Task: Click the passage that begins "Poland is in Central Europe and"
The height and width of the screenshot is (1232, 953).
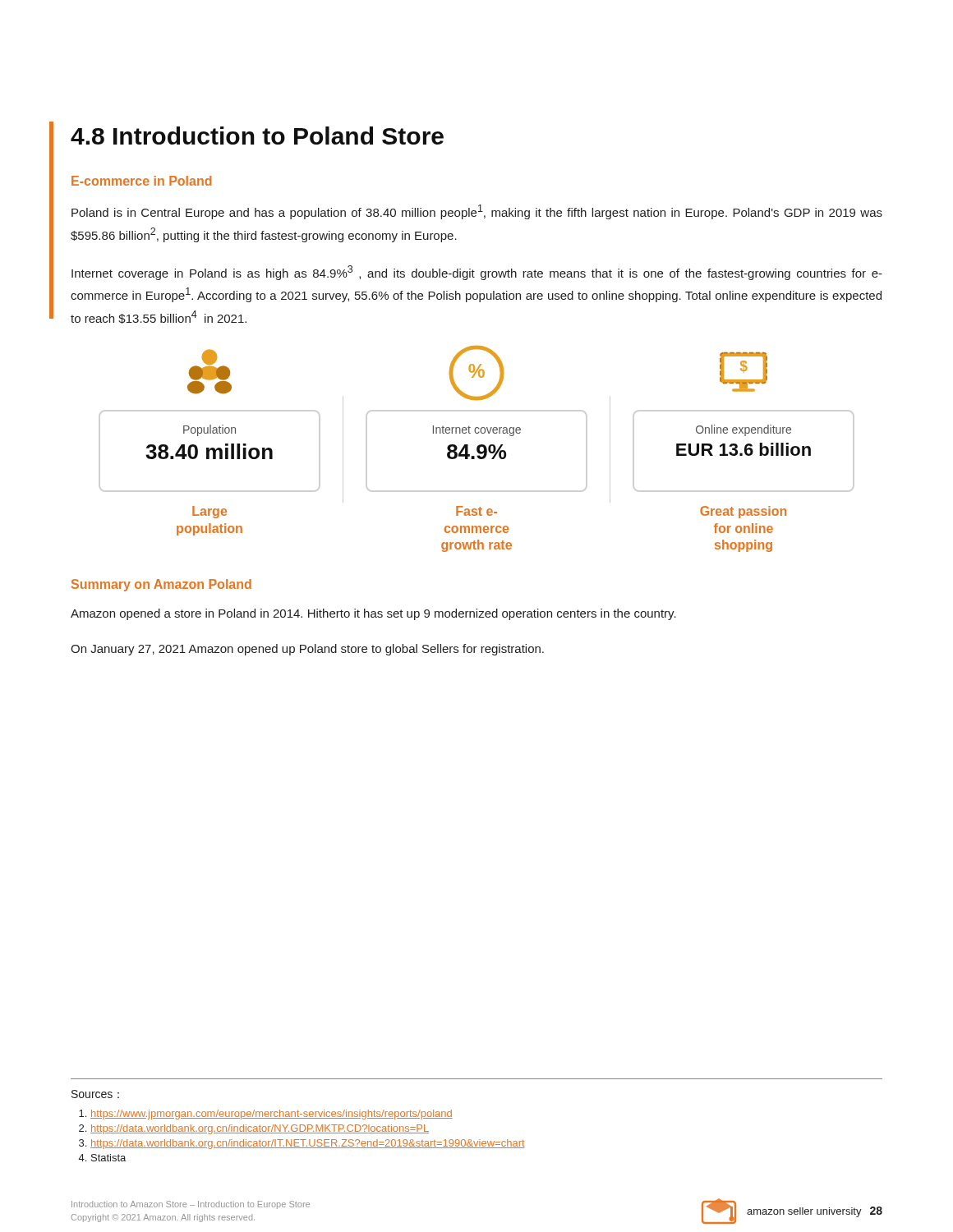Action: coord(476,222)
